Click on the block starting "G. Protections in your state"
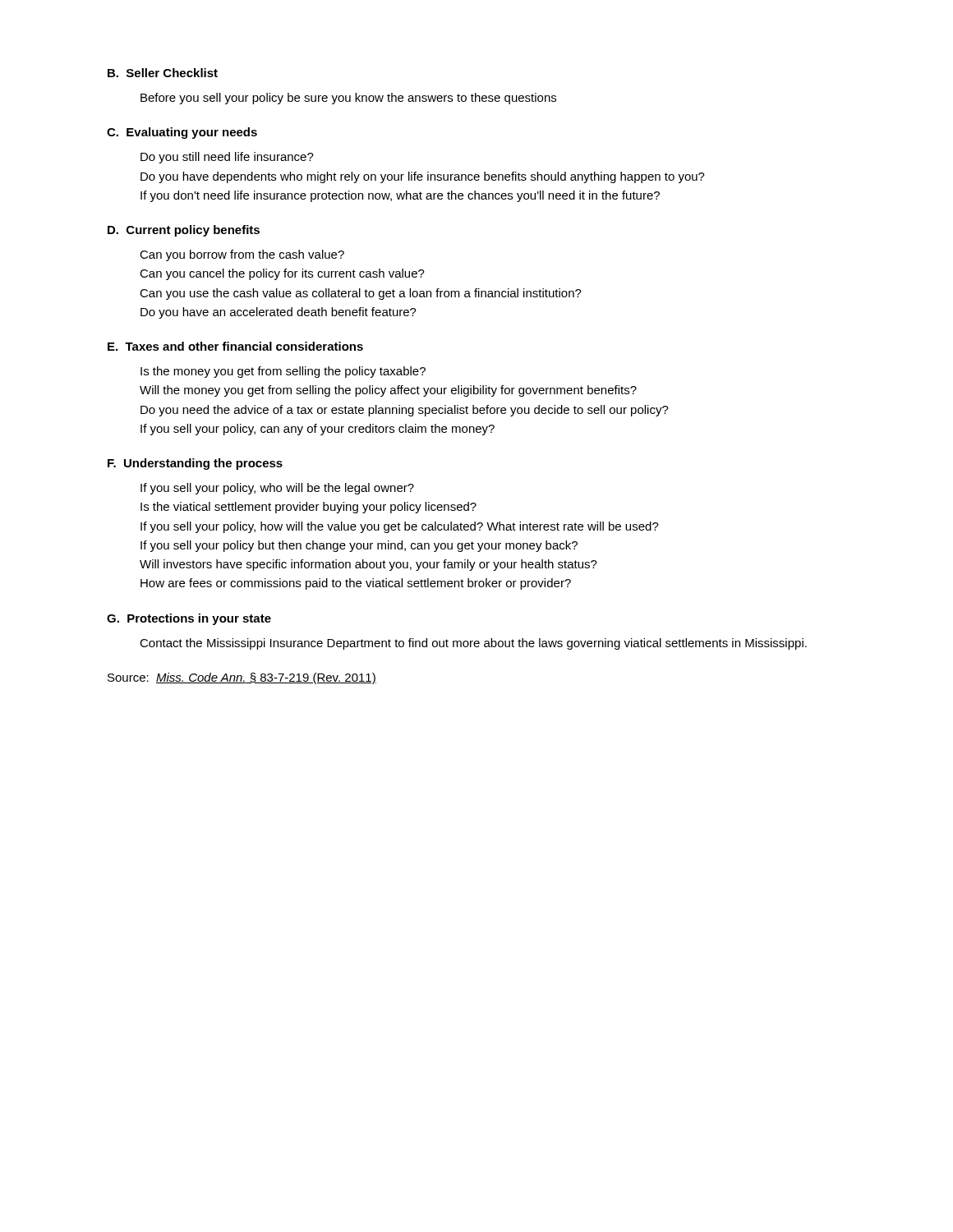This screenshot has width=953, height=1232. (189, 618)
